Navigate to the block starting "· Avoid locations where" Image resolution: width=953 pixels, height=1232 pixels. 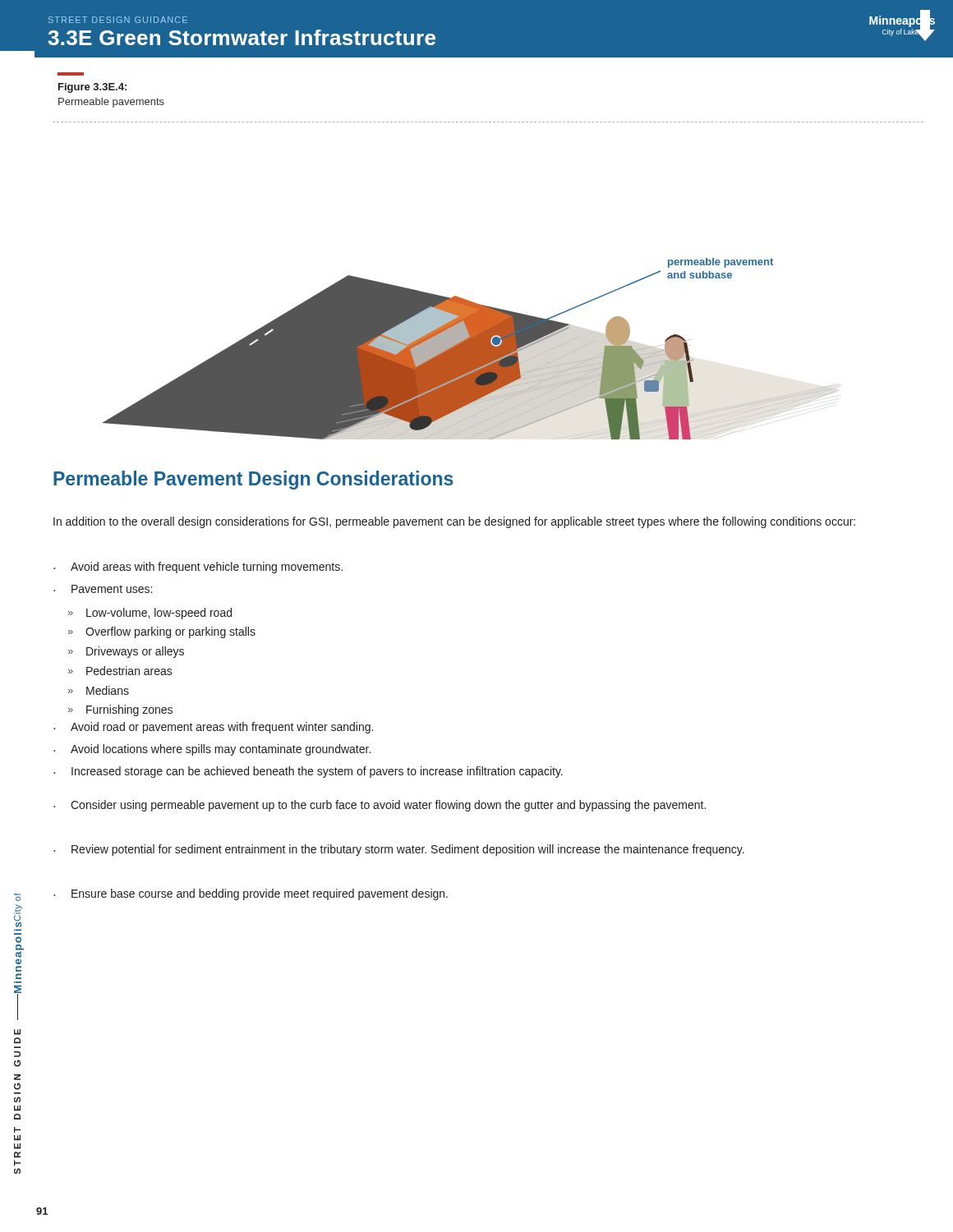[212, 750]
